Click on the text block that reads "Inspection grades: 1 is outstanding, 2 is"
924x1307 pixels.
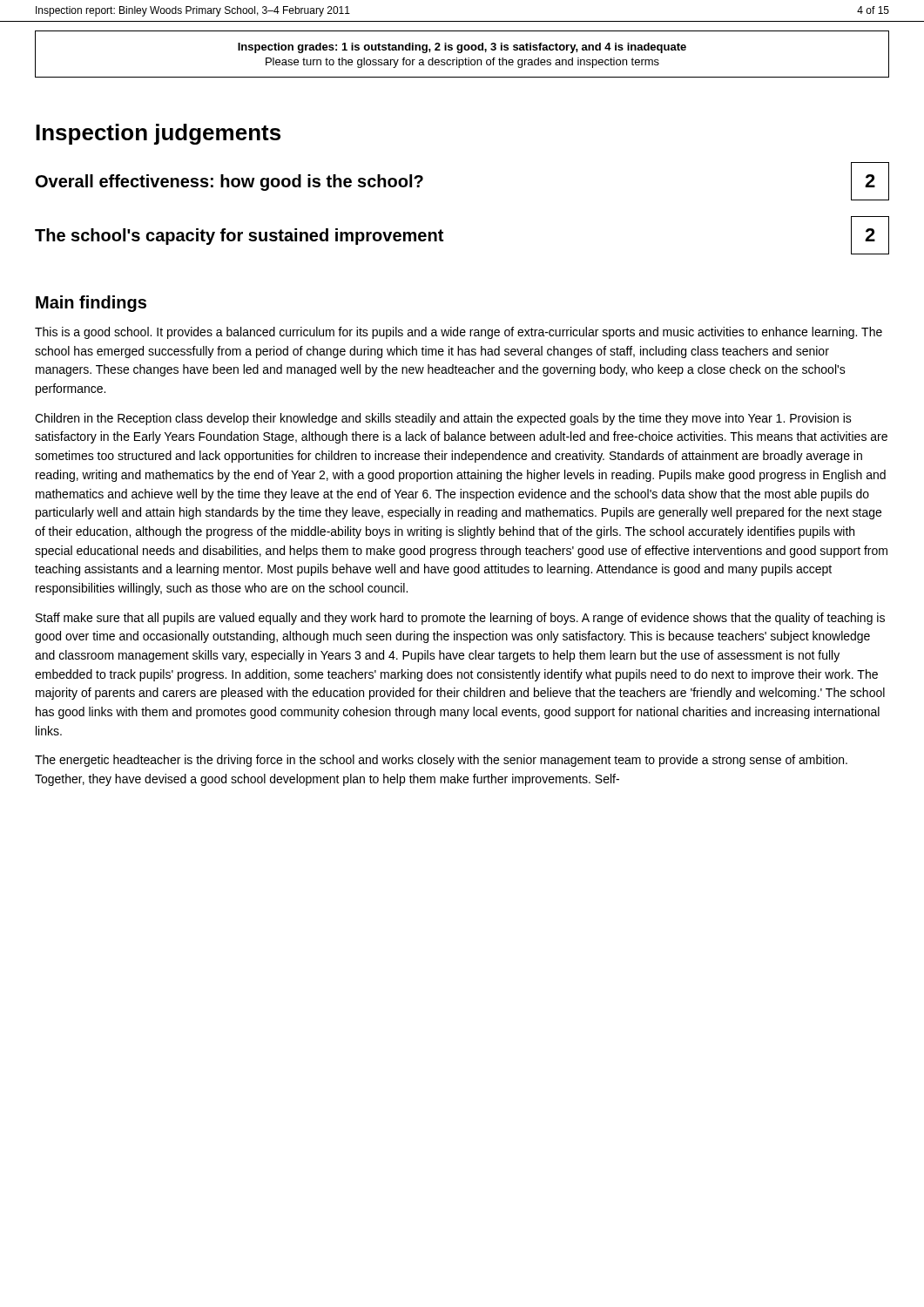(x=462, y=54)
